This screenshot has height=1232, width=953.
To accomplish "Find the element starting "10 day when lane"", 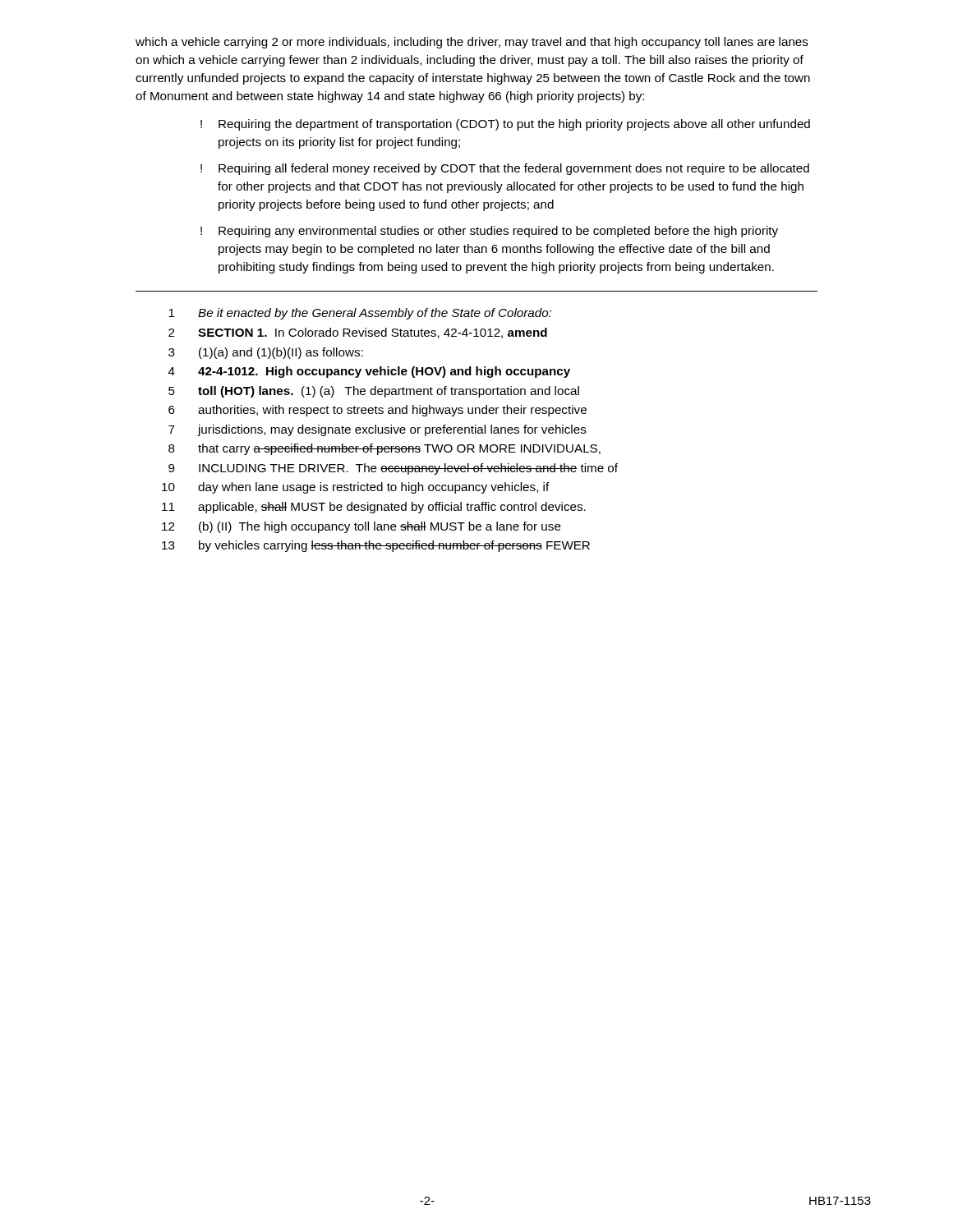I will click(476, 487).
